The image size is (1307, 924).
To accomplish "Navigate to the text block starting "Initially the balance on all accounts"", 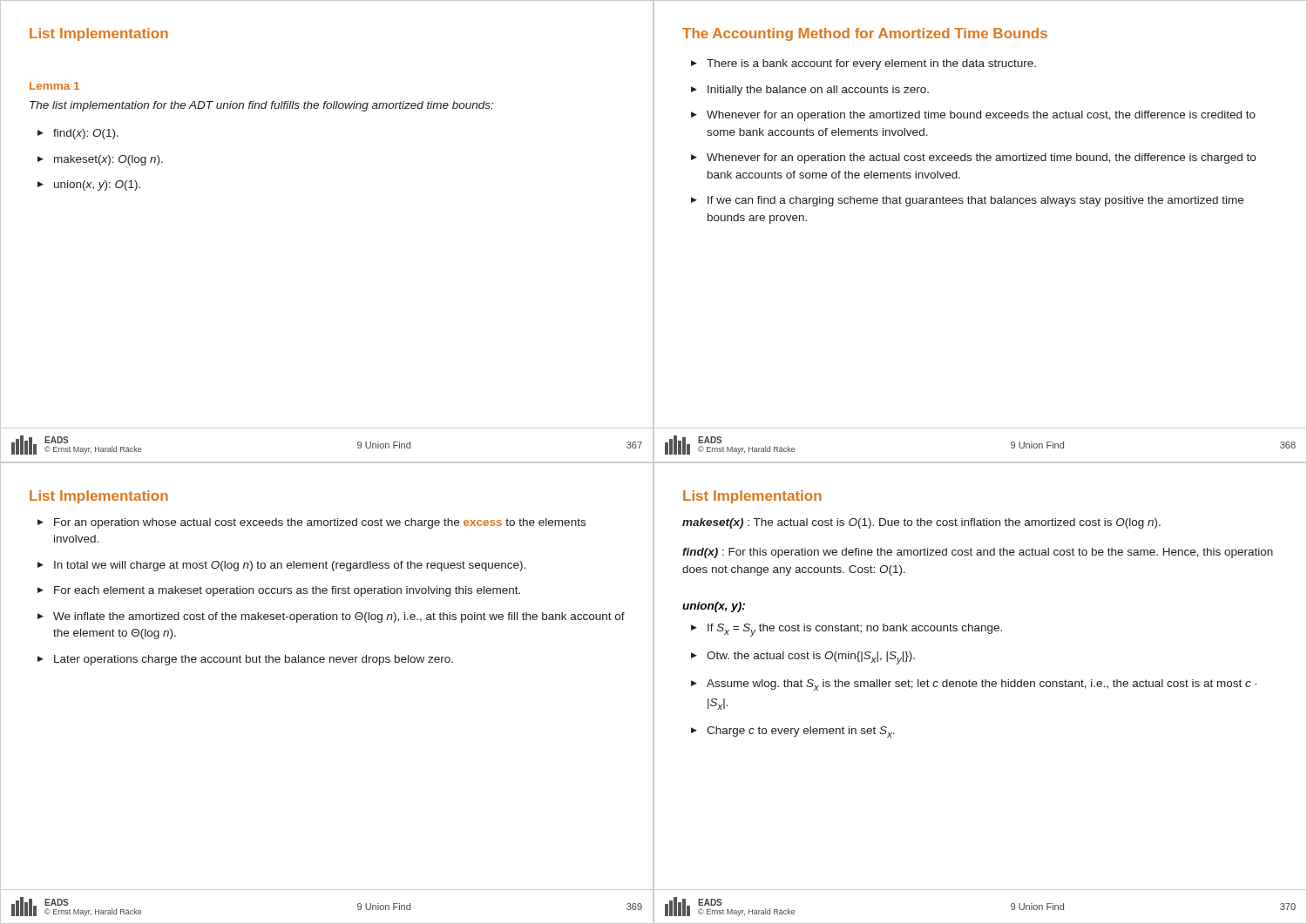I will click(x=818, y=89).
